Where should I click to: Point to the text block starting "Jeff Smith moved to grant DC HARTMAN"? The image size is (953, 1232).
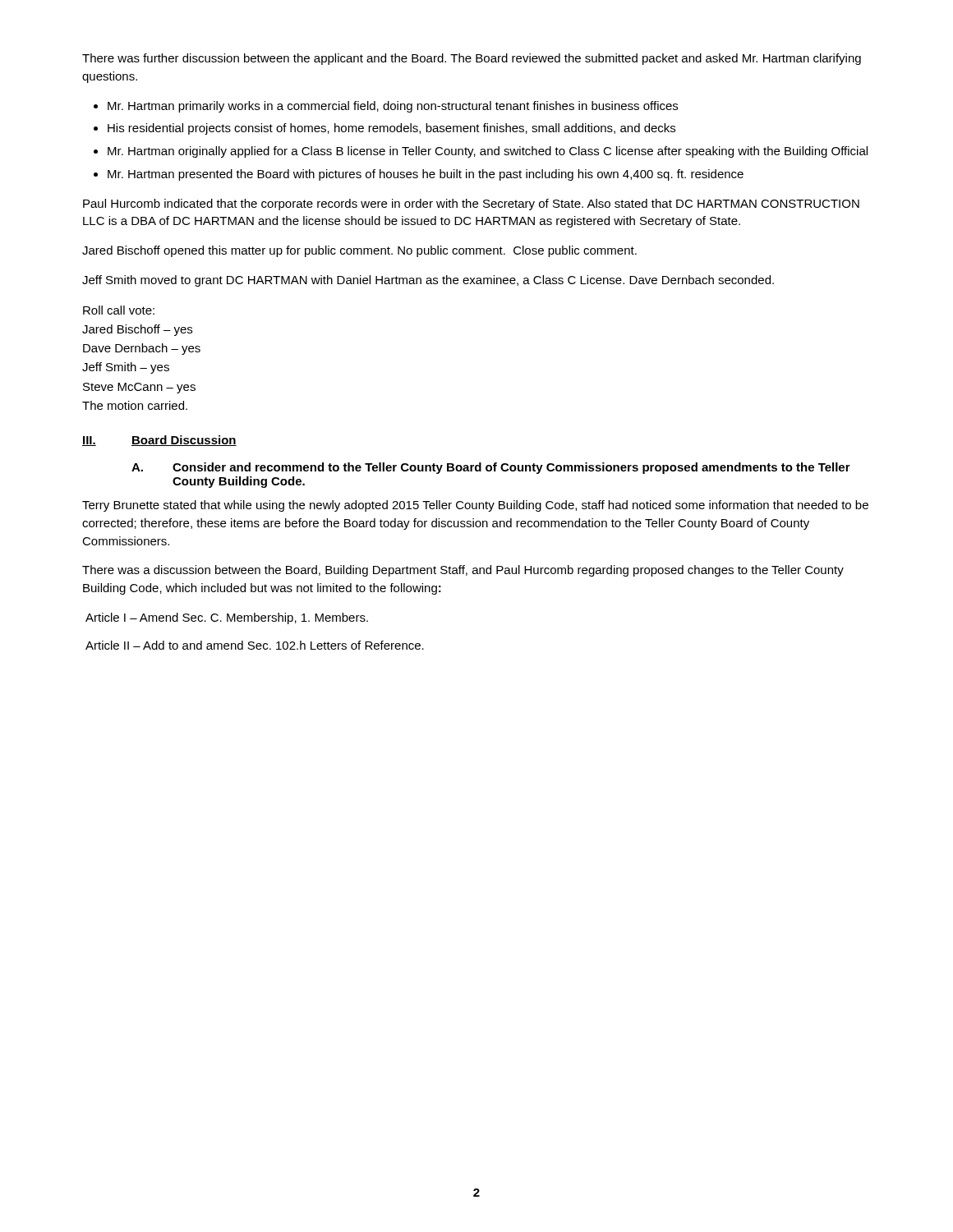(x=429, y=279)
